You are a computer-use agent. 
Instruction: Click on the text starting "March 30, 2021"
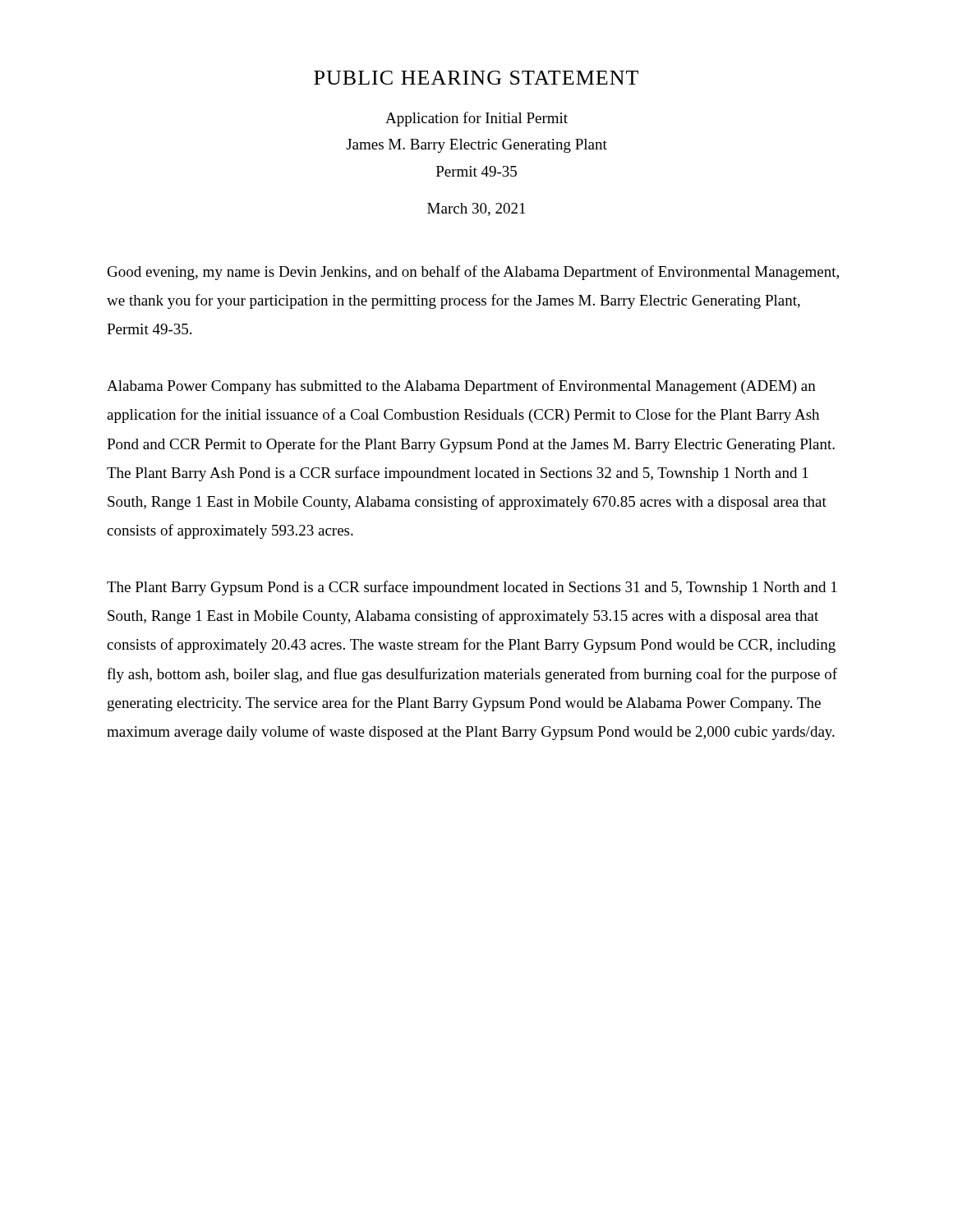(x=476, y=208)
